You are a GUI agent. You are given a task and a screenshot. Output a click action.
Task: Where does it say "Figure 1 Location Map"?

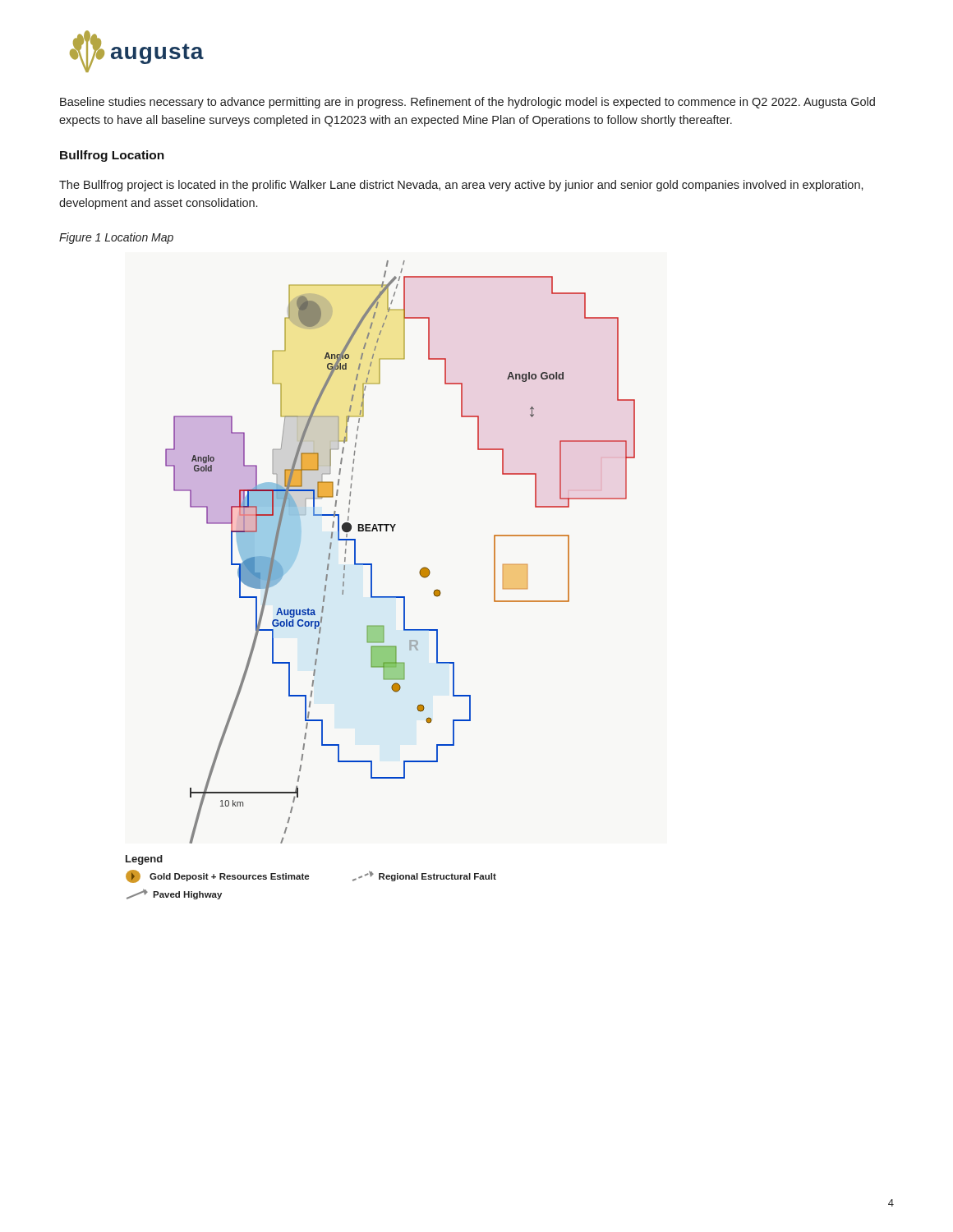(x=116, y=237)
